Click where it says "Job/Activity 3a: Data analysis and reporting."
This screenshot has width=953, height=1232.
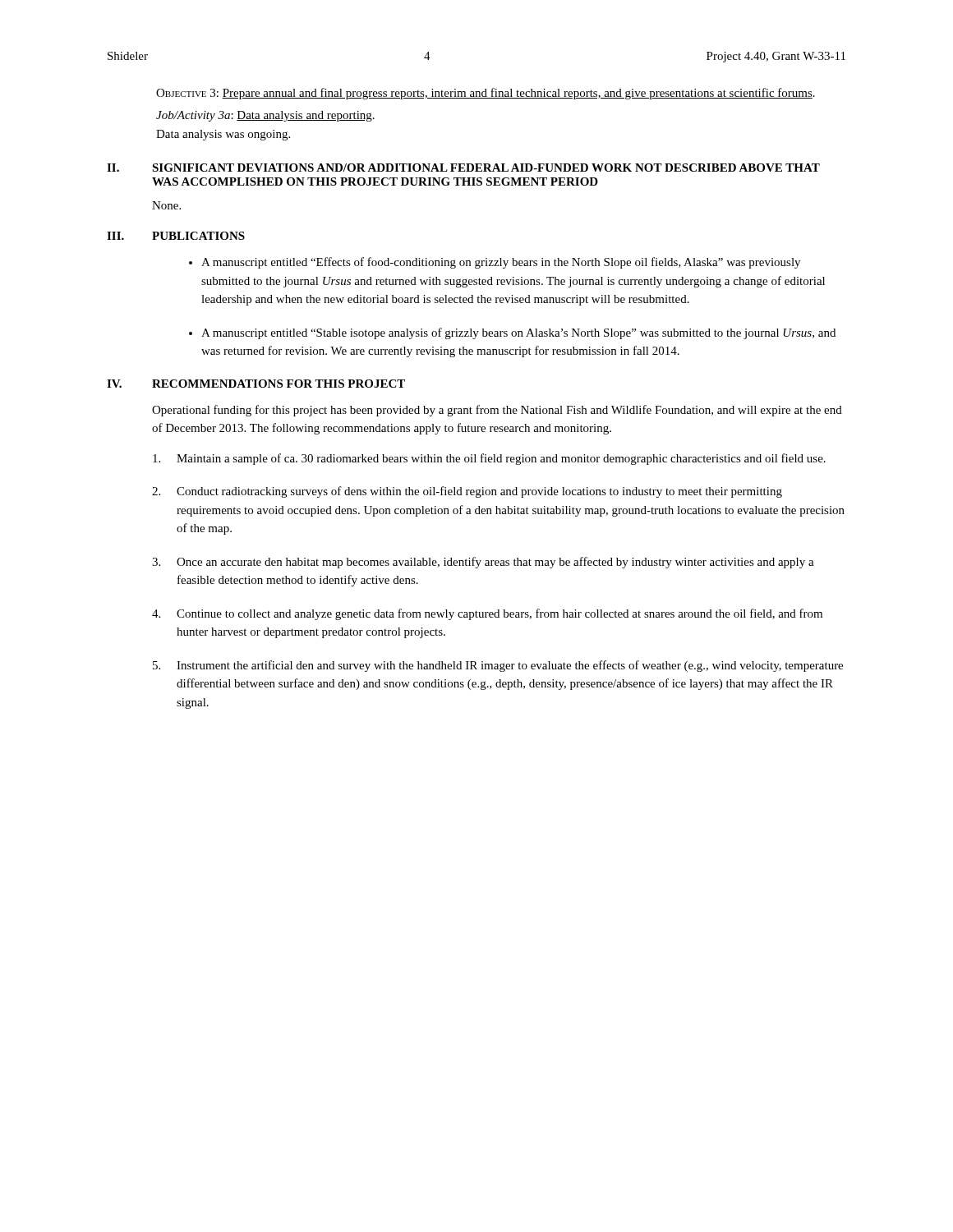pos(266,115)
